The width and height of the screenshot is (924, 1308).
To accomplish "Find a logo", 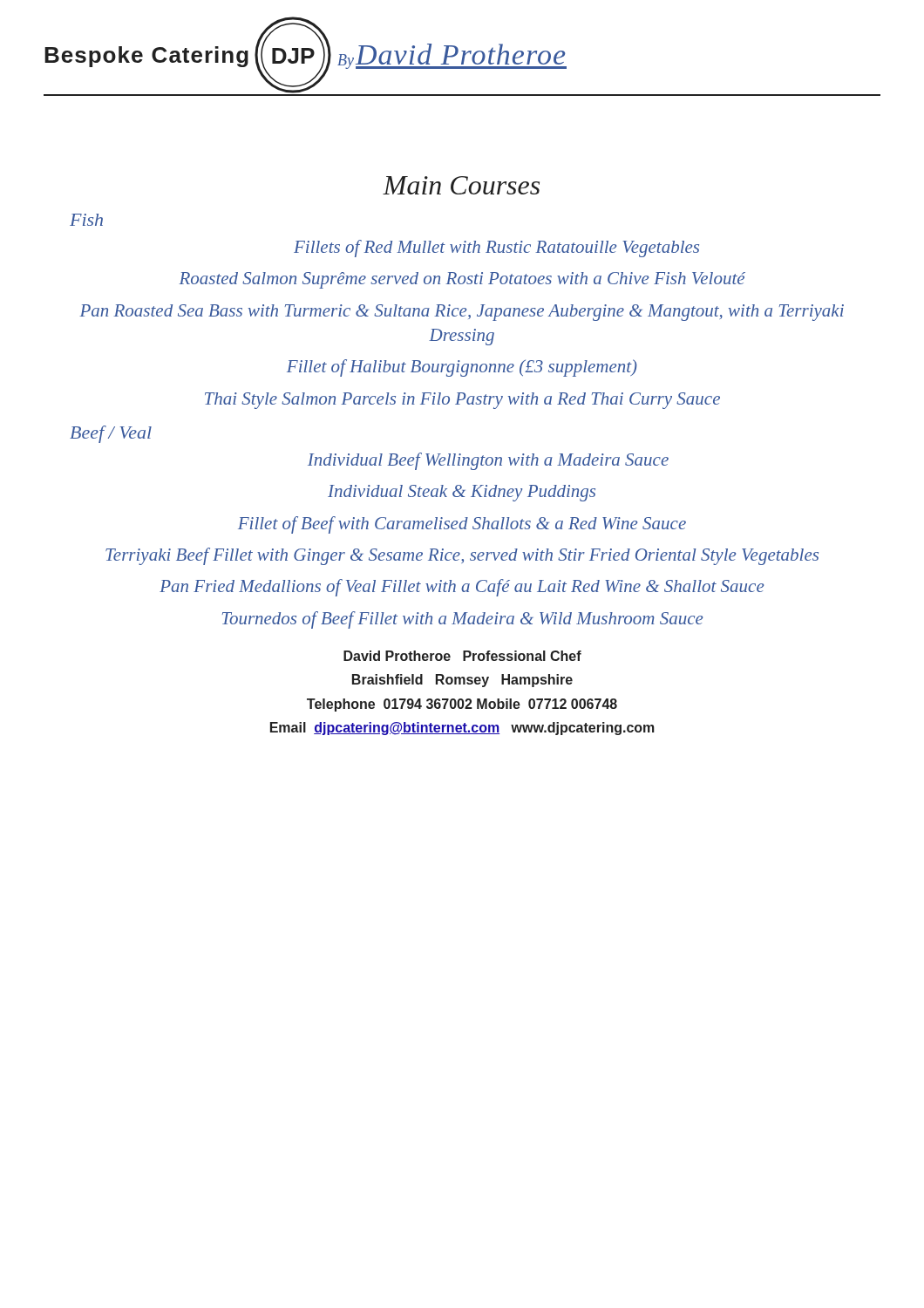I will pos(462,58).
